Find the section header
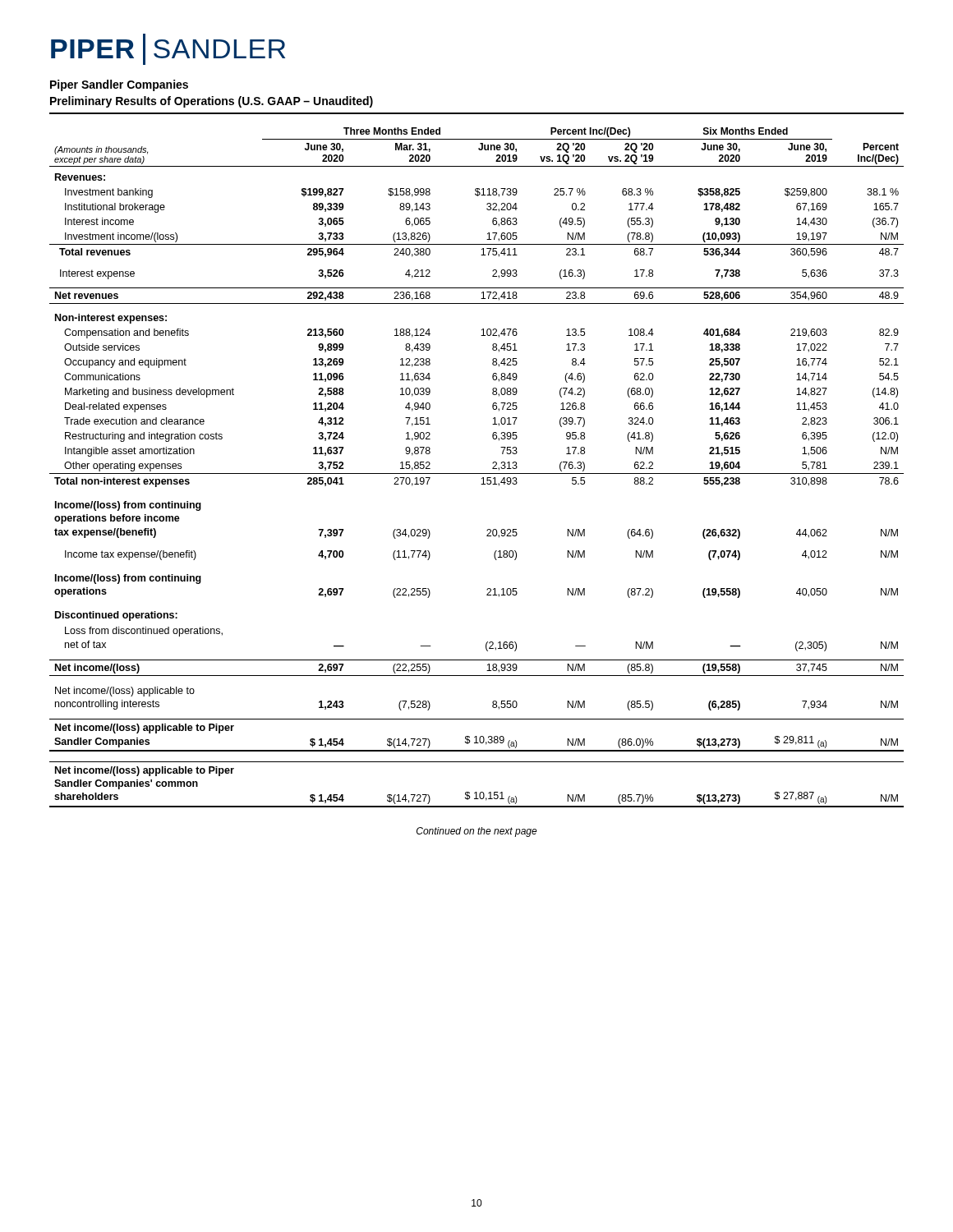 point(119,85)
